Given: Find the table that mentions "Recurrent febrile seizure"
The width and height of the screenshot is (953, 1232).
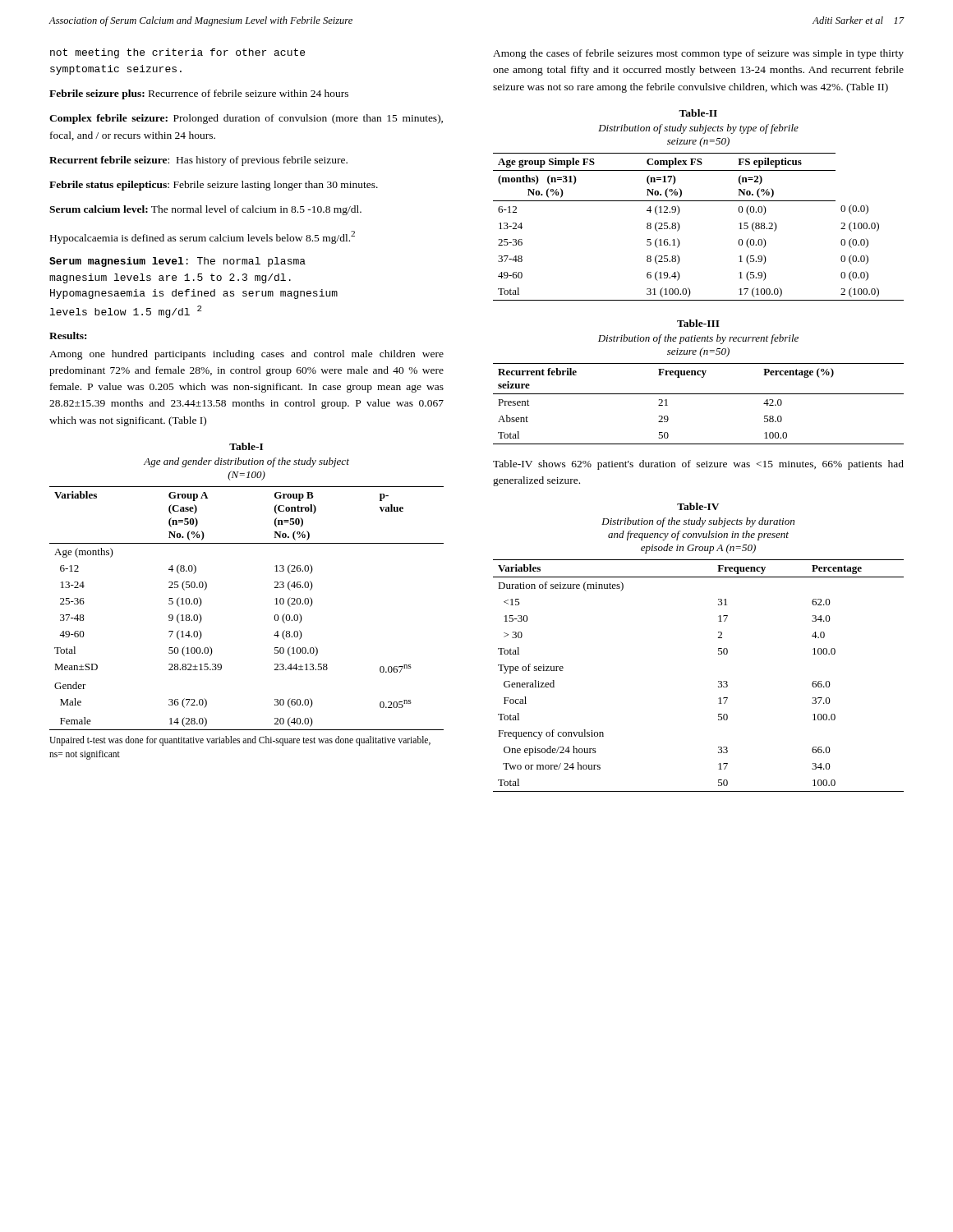Looking at the screenshot, I should pyautogui.click(x=698, y=403).
